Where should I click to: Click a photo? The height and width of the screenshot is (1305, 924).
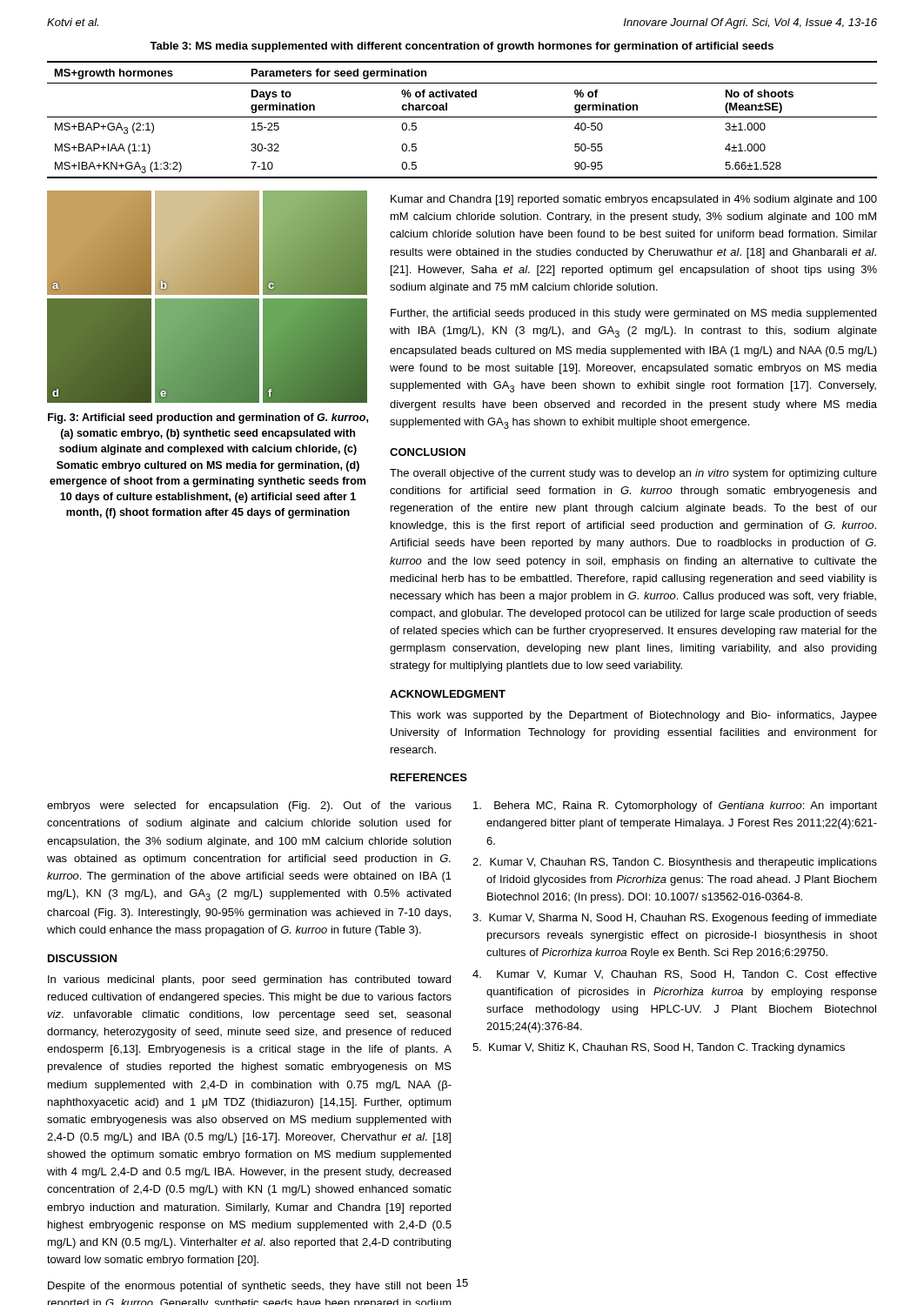pos(208,297)
